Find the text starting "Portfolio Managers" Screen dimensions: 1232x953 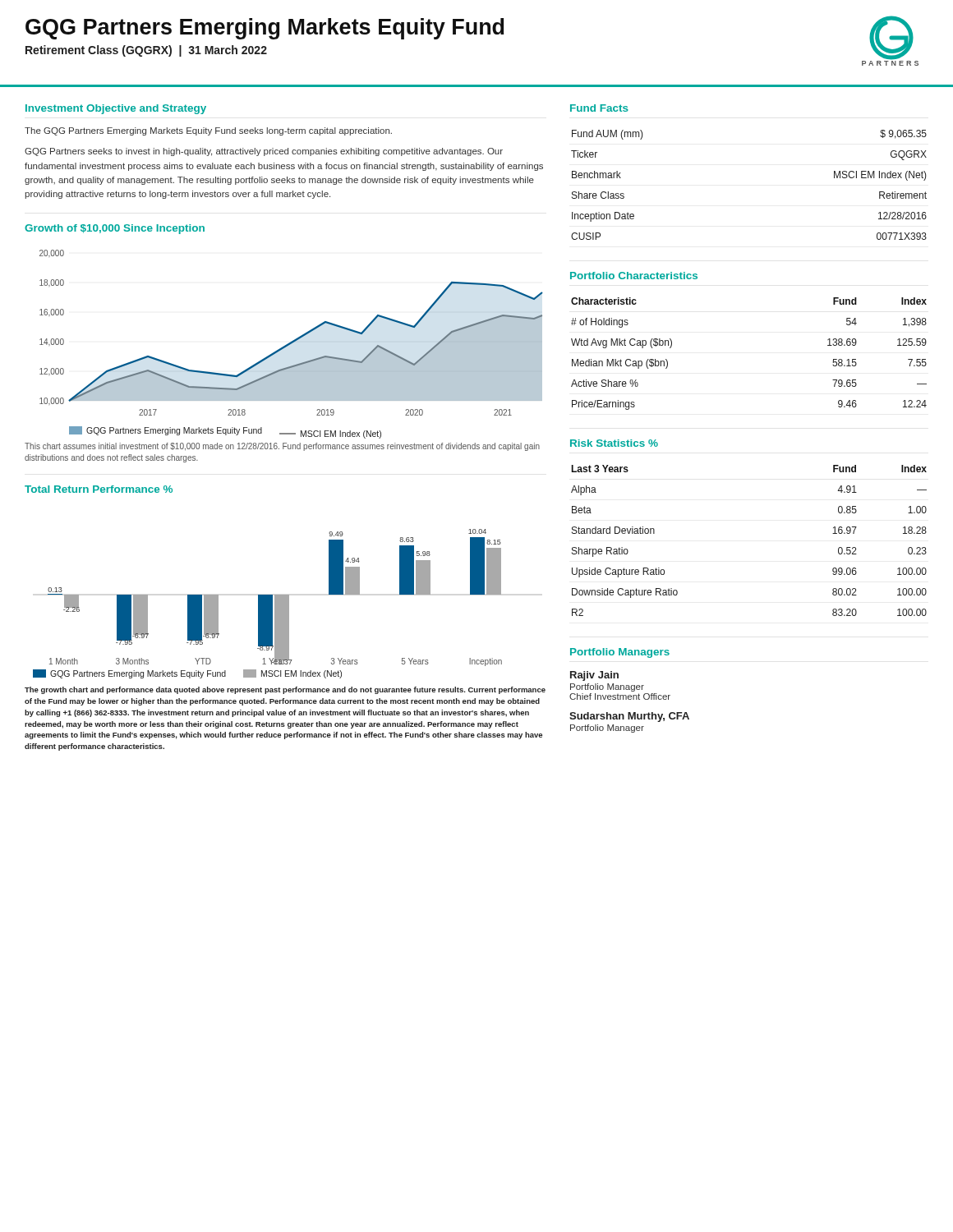click(x=620, y=652)
